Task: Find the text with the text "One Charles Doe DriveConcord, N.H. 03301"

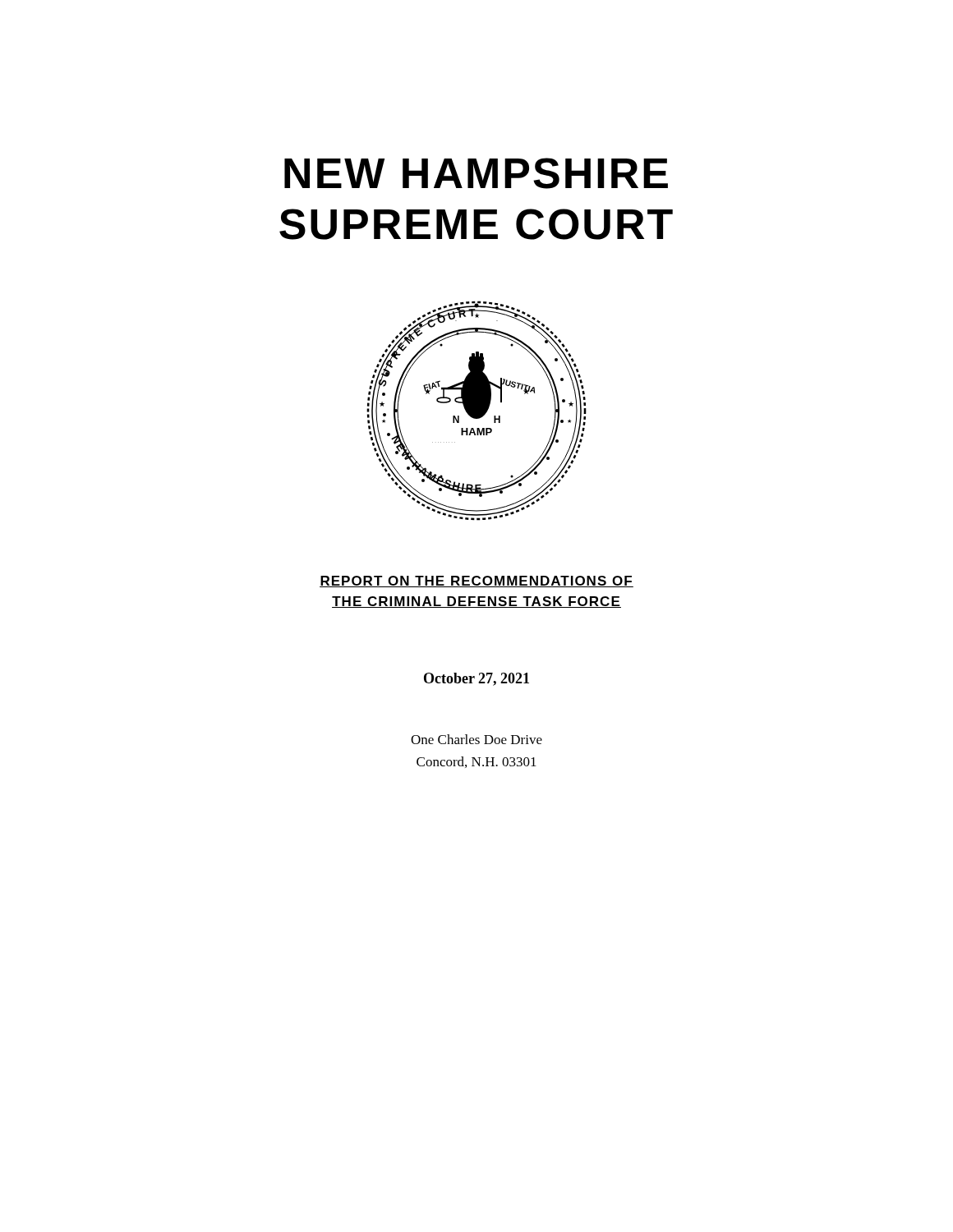Action: 476,751
